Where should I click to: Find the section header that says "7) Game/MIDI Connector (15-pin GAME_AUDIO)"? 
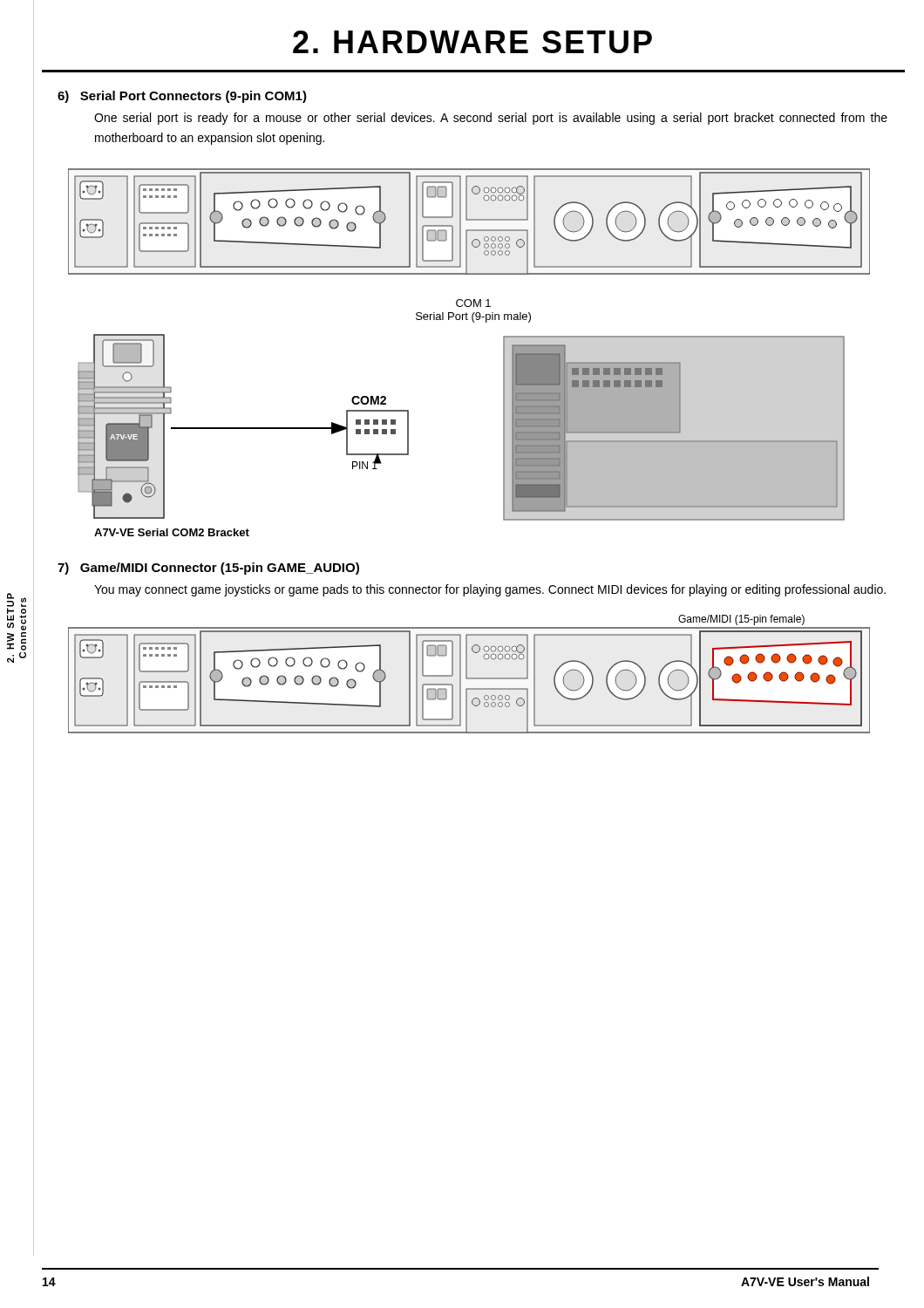(209, 567)
